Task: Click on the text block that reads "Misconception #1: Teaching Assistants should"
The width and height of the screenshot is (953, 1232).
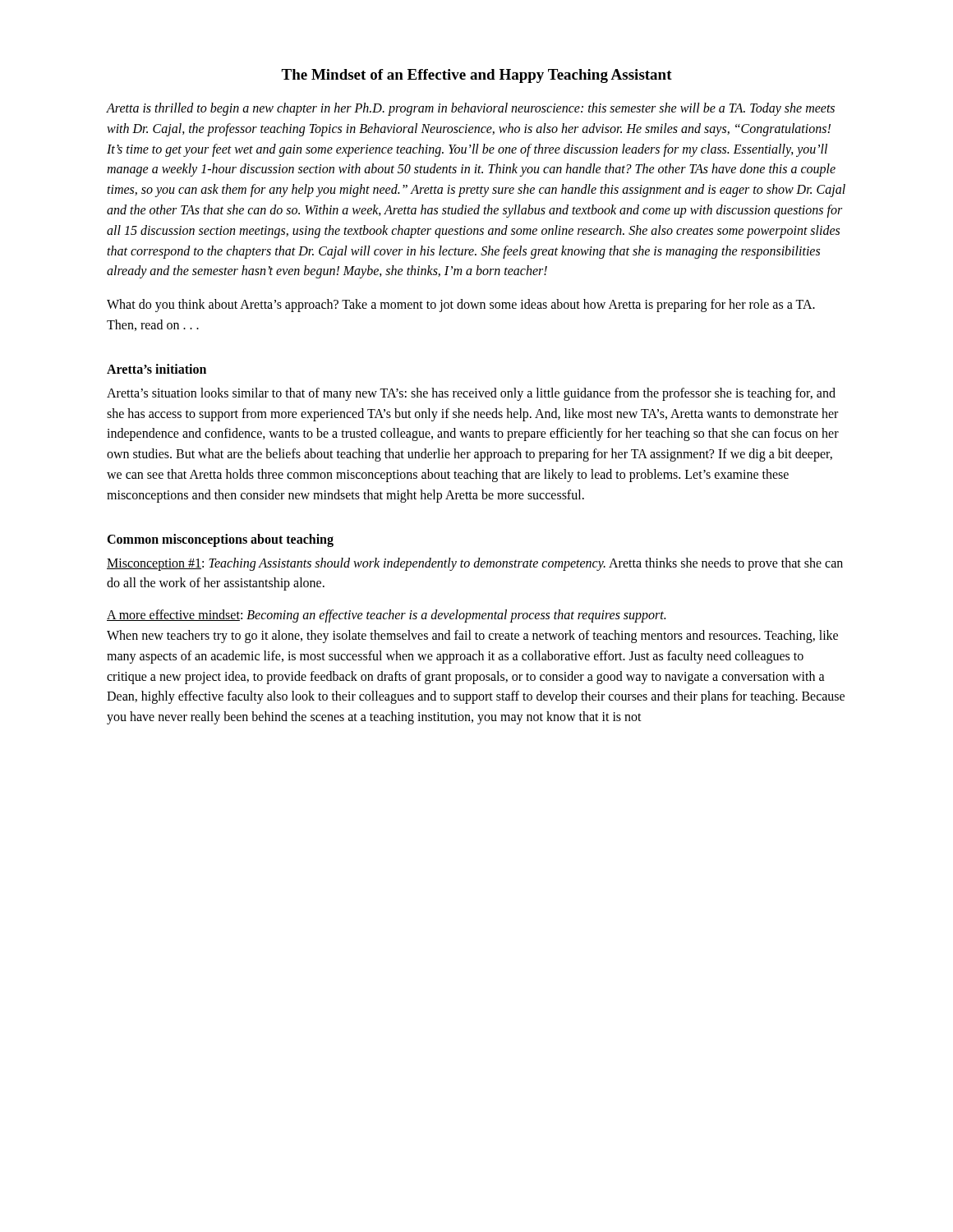Action: point(475,573)
